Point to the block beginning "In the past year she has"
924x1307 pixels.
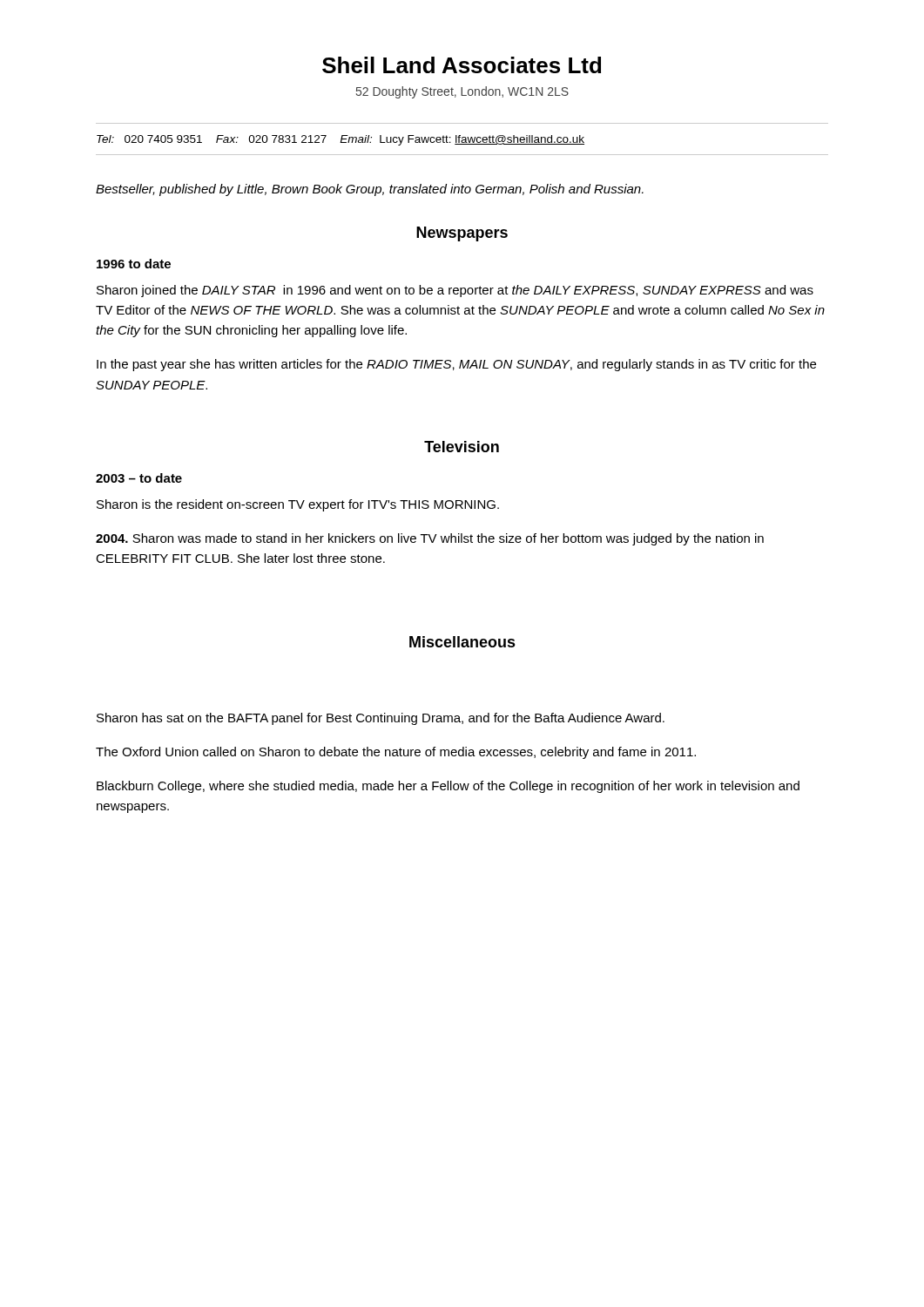click(456, 374)
